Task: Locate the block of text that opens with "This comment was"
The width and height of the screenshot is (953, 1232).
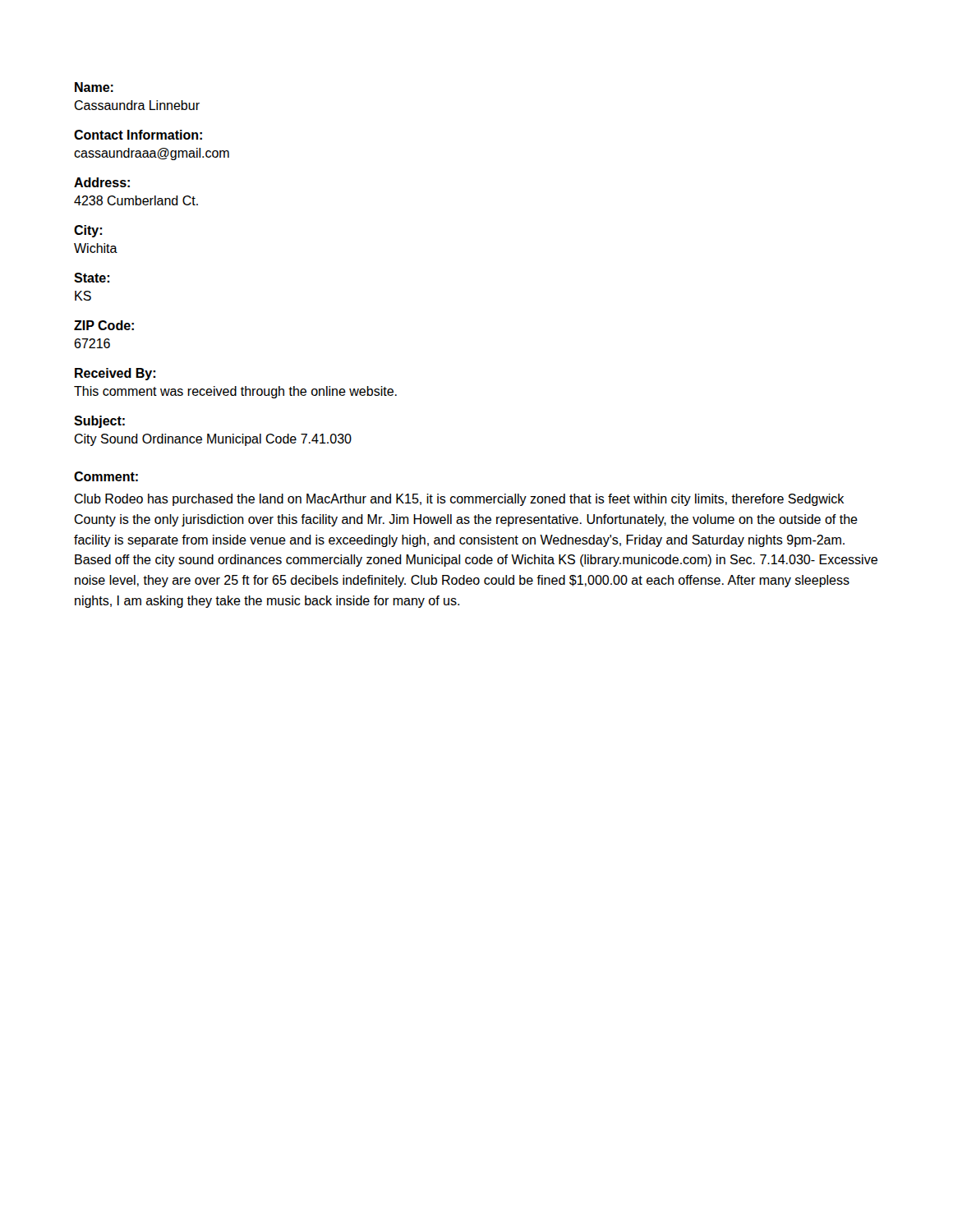Action: tap(236, 391)
